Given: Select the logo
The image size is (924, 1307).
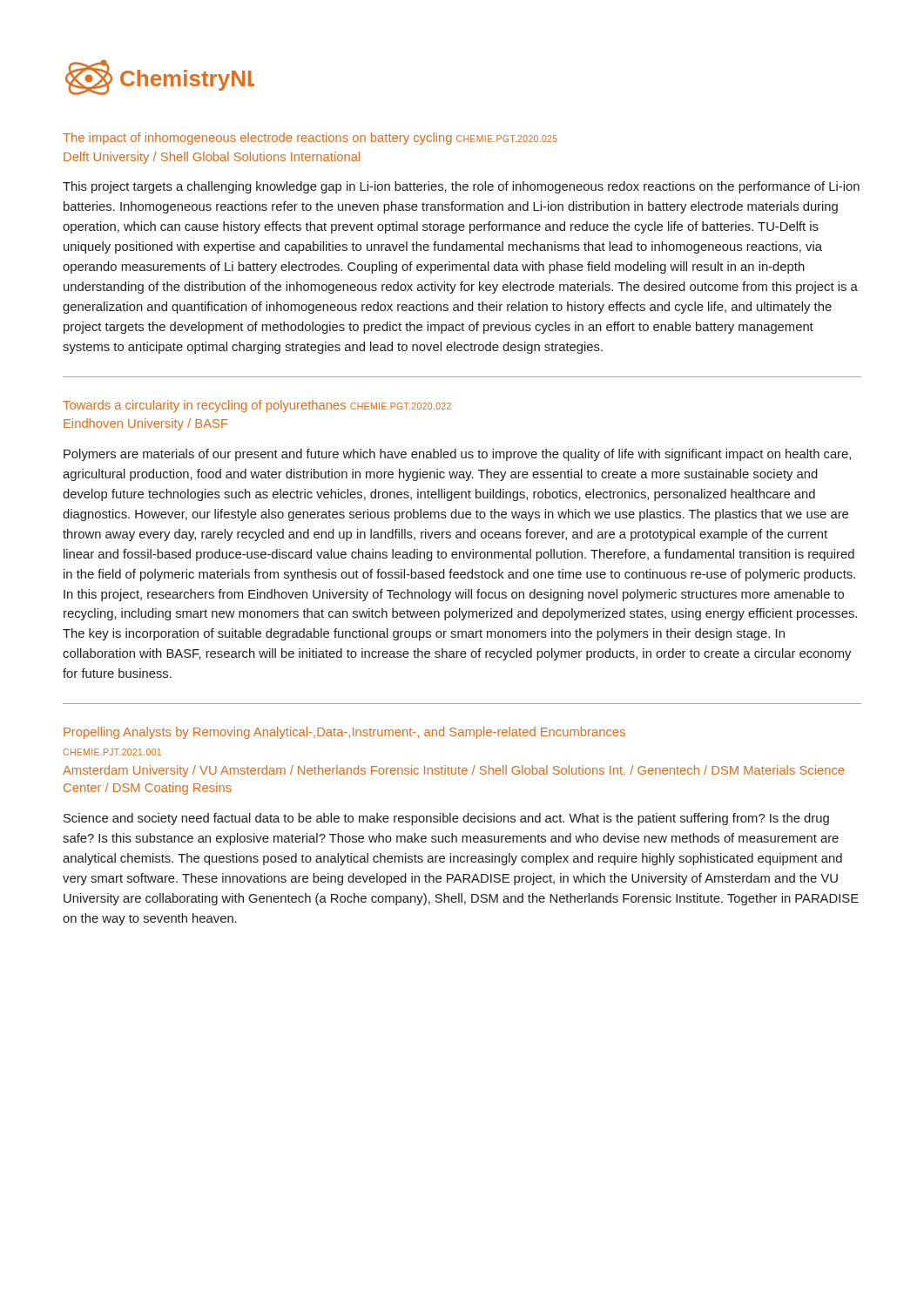Looking at the screenshot, I should (462, 78).
